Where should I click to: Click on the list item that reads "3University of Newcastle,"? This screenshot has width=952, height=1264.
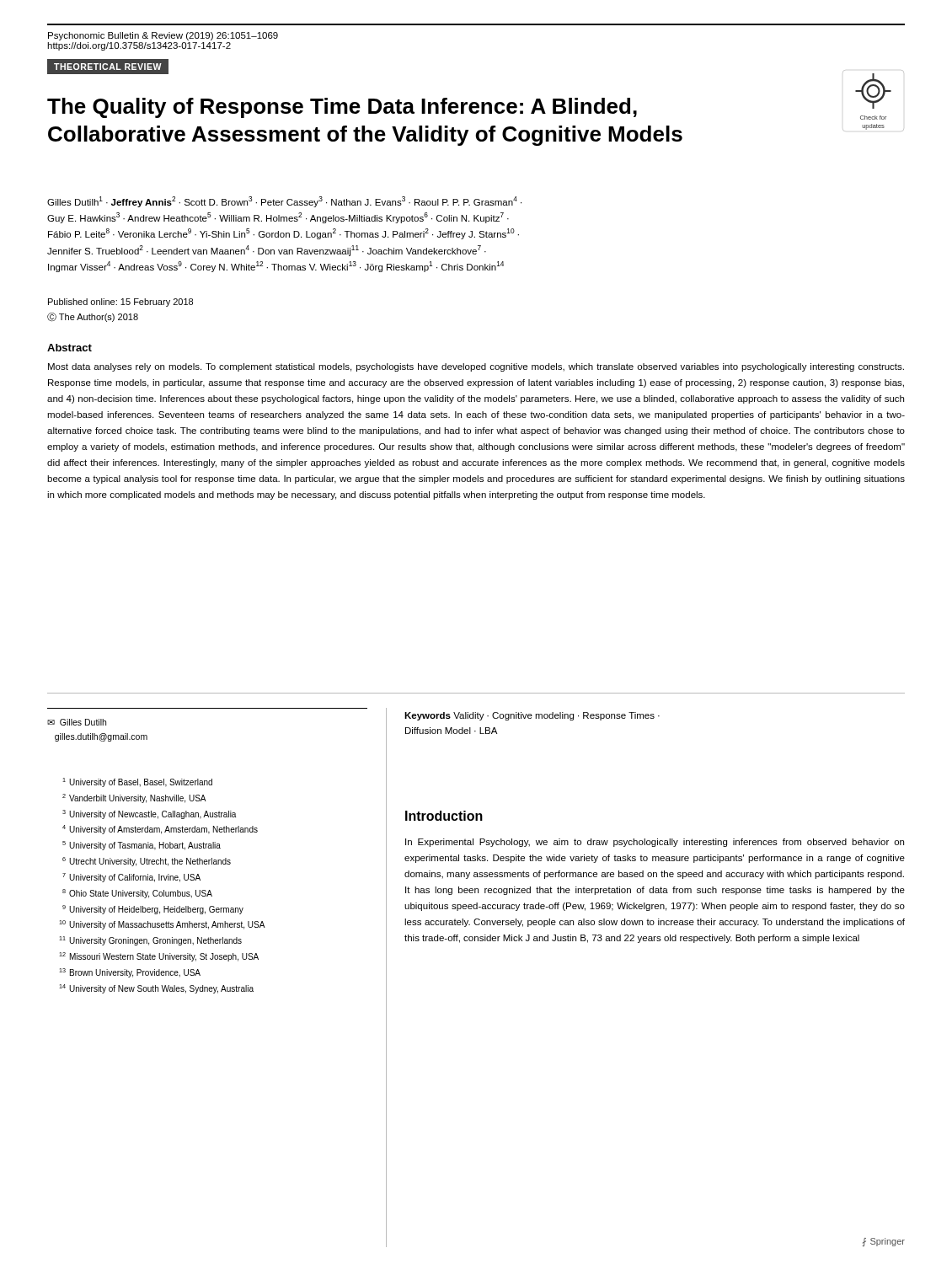[x=142, y=814]
